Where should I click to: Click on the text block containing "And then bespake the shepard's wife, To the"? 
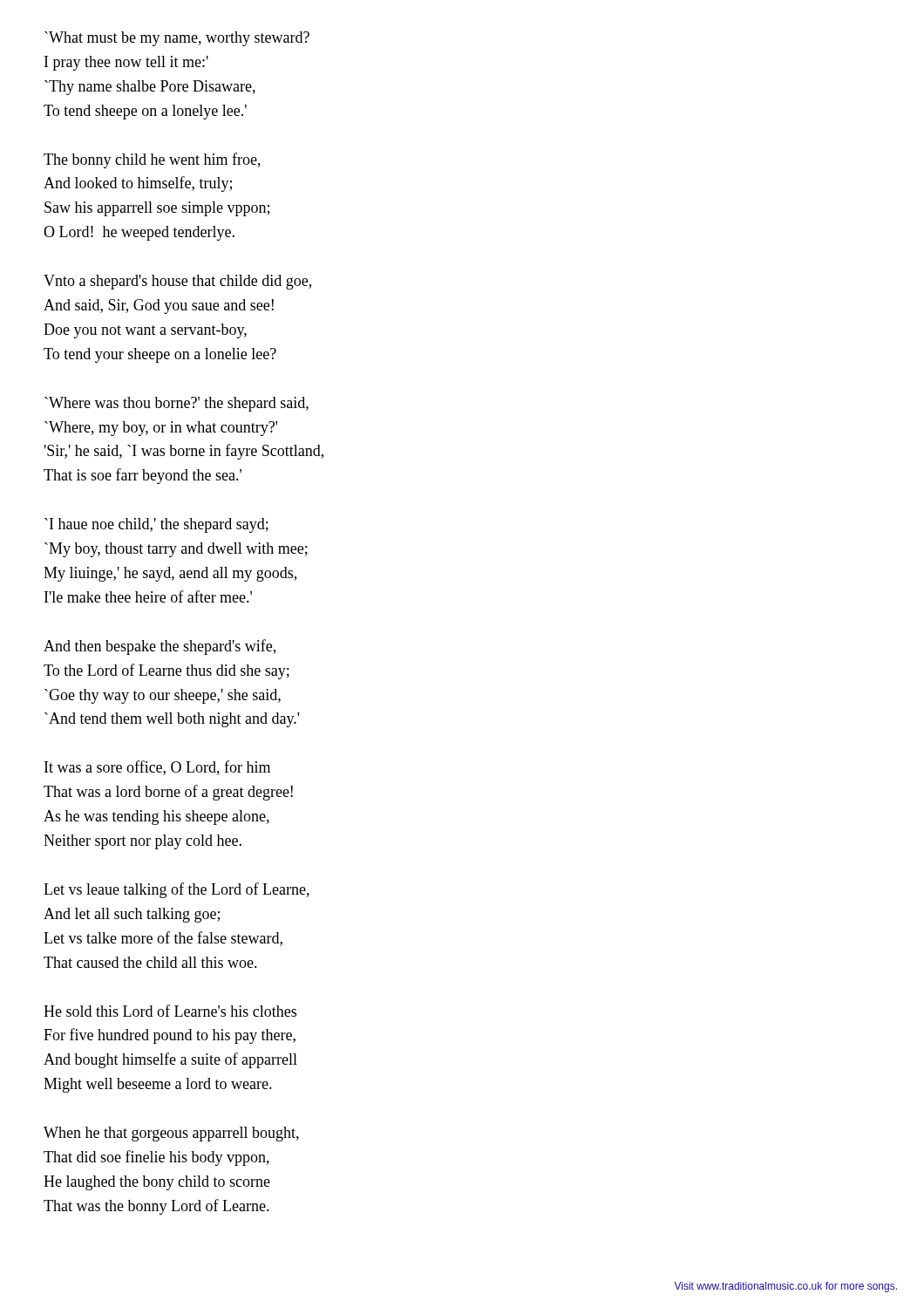(160, 647)
